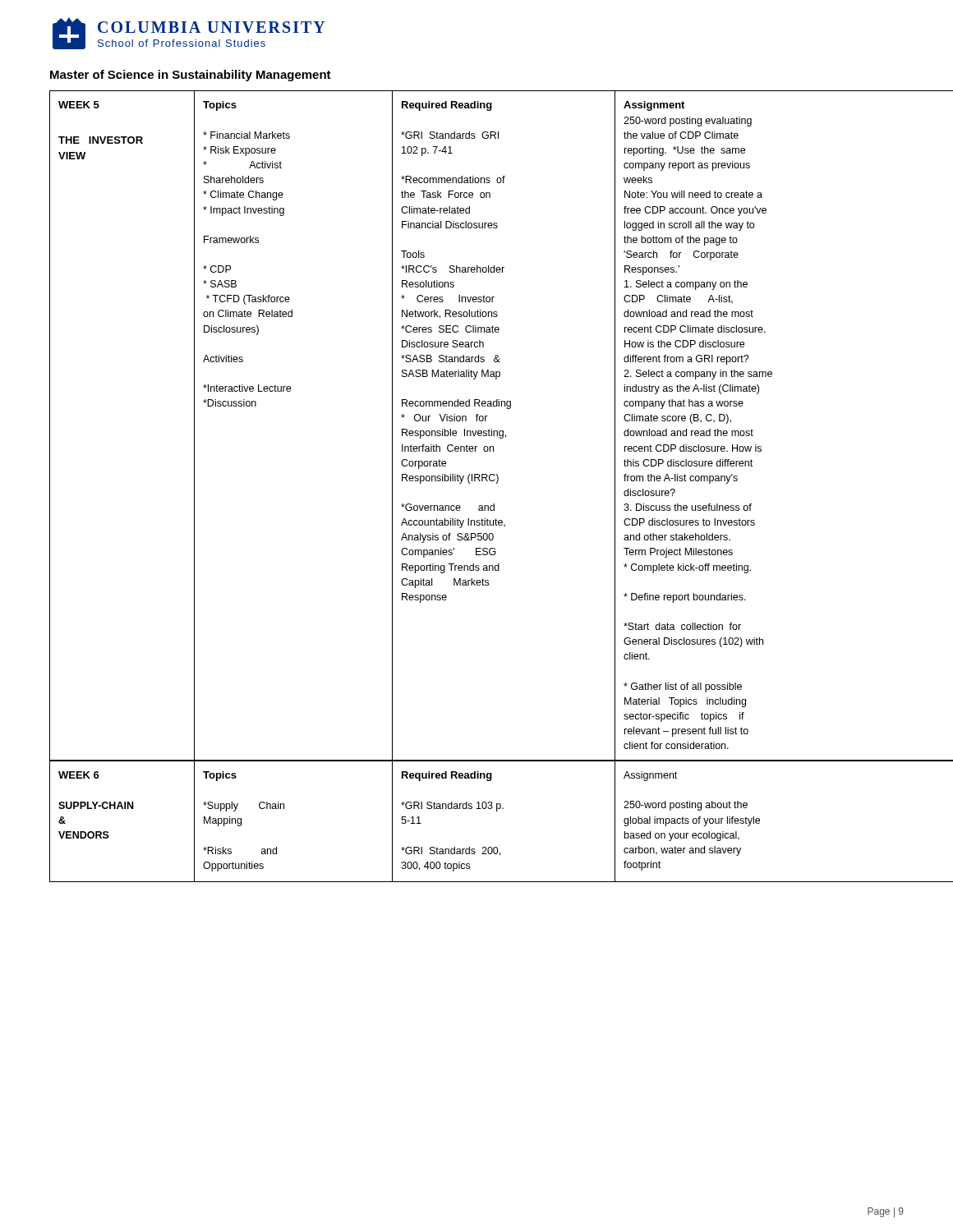The image size is (953, 1232).
Task: Find "Columbia University School of Professional Studies" on this page
Action: (x=212, y=34)
